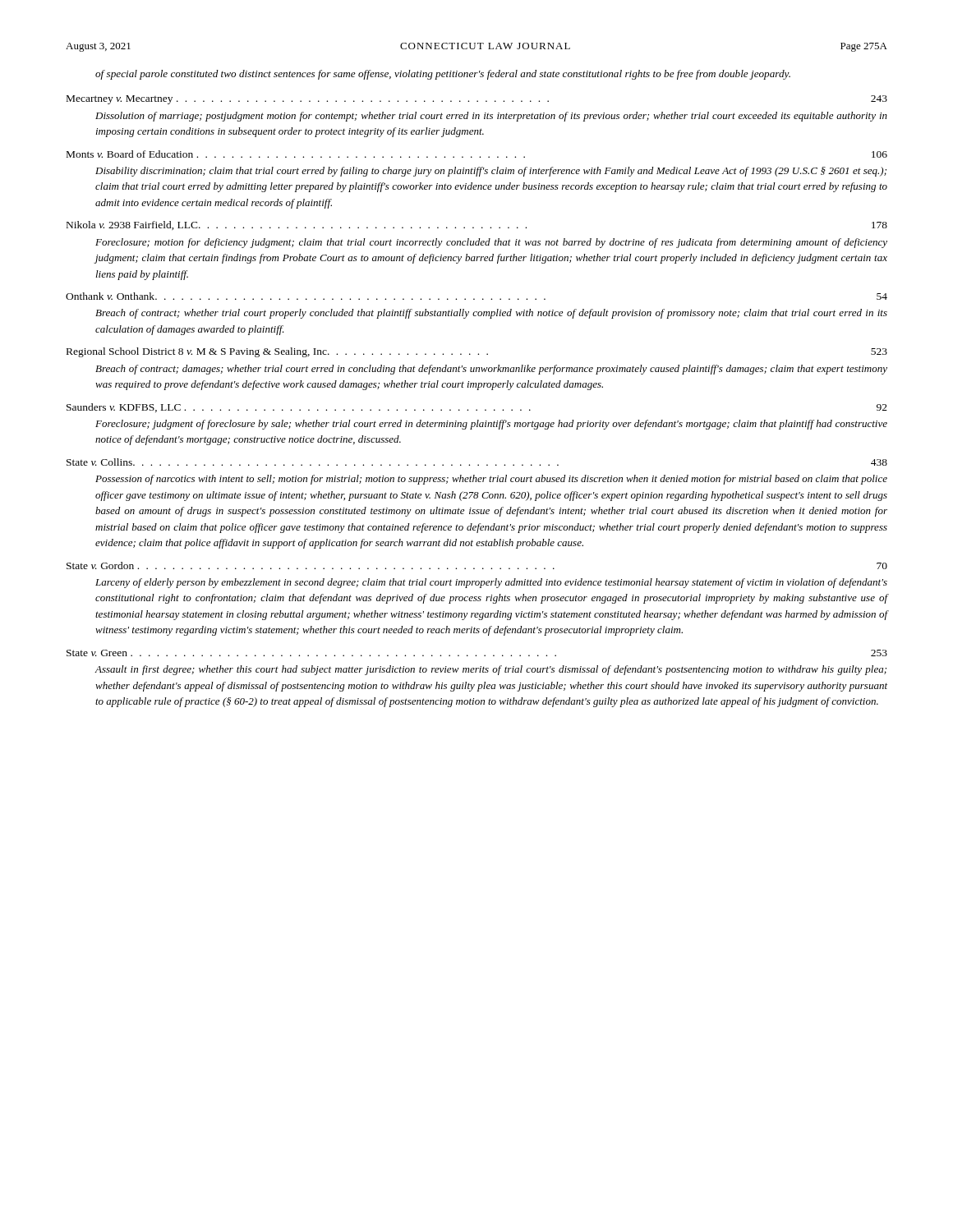Click on the element starting "State v. Green . ."
Viewport: 953px width, 1232px height.
(x=476, y=677)
